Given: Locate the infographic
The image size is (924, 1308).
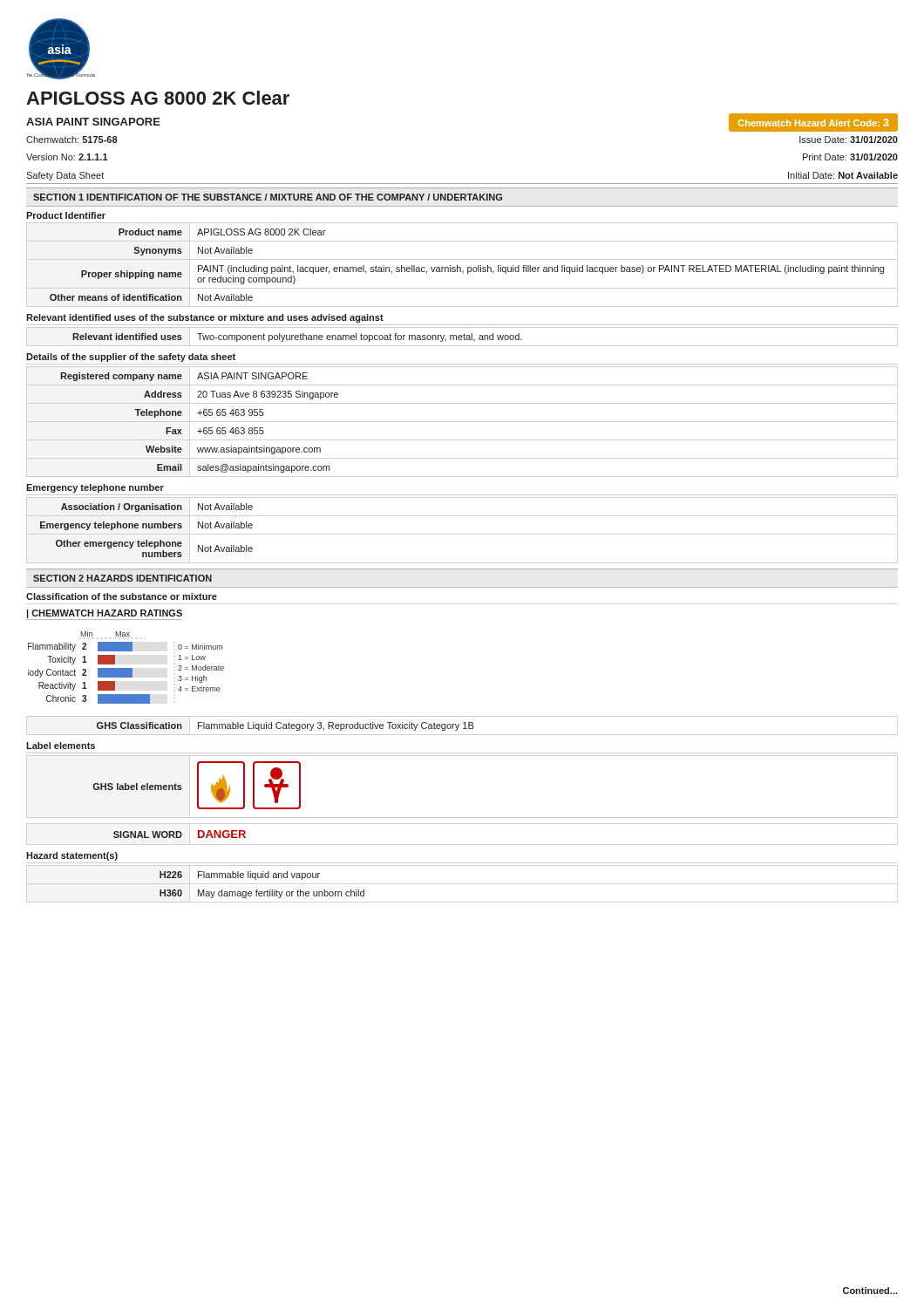Looking at the screenshot, I should pos(462,659).
